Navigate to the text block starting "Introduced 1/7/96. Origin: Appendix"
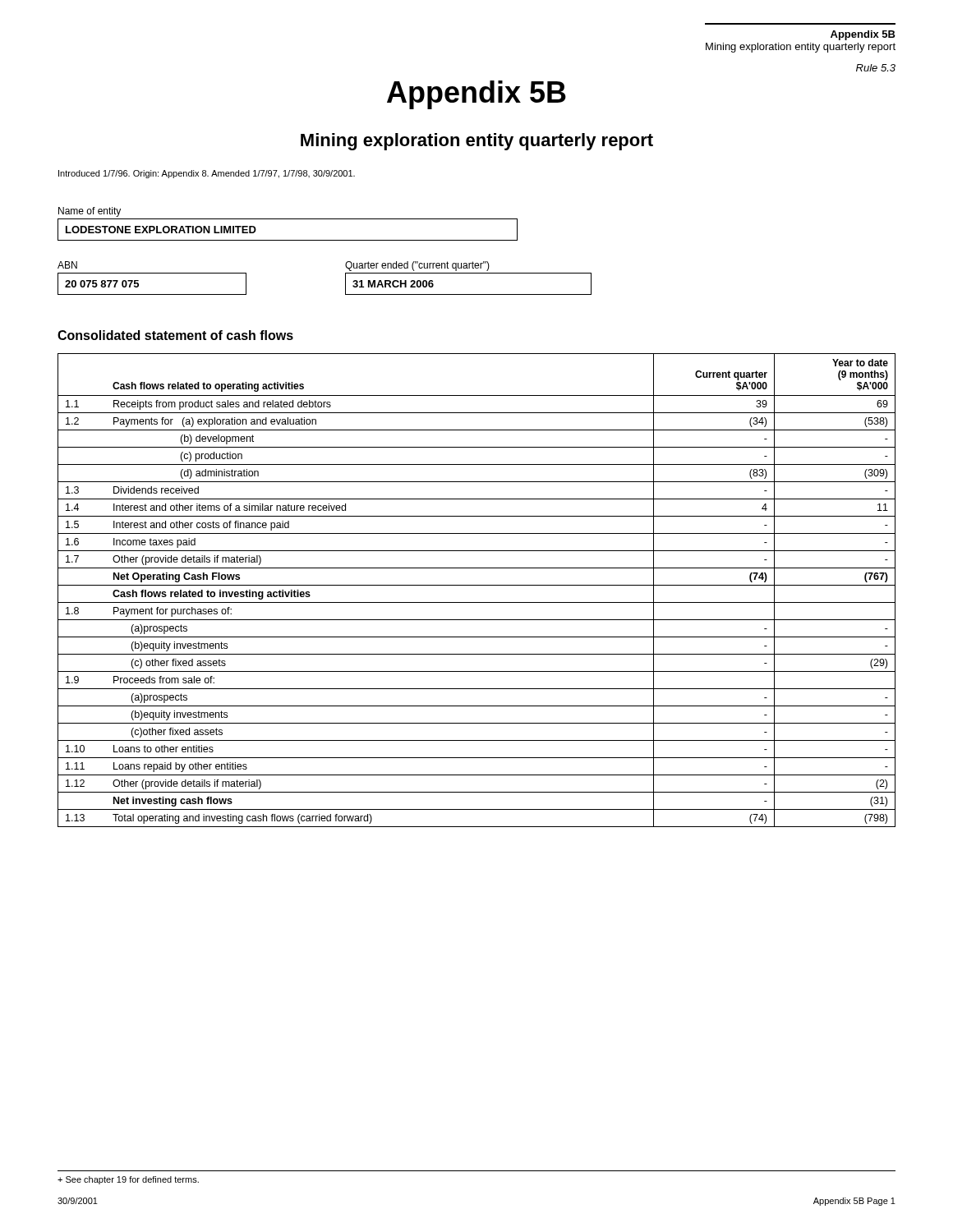953x1232 pixels. [206, 173]
